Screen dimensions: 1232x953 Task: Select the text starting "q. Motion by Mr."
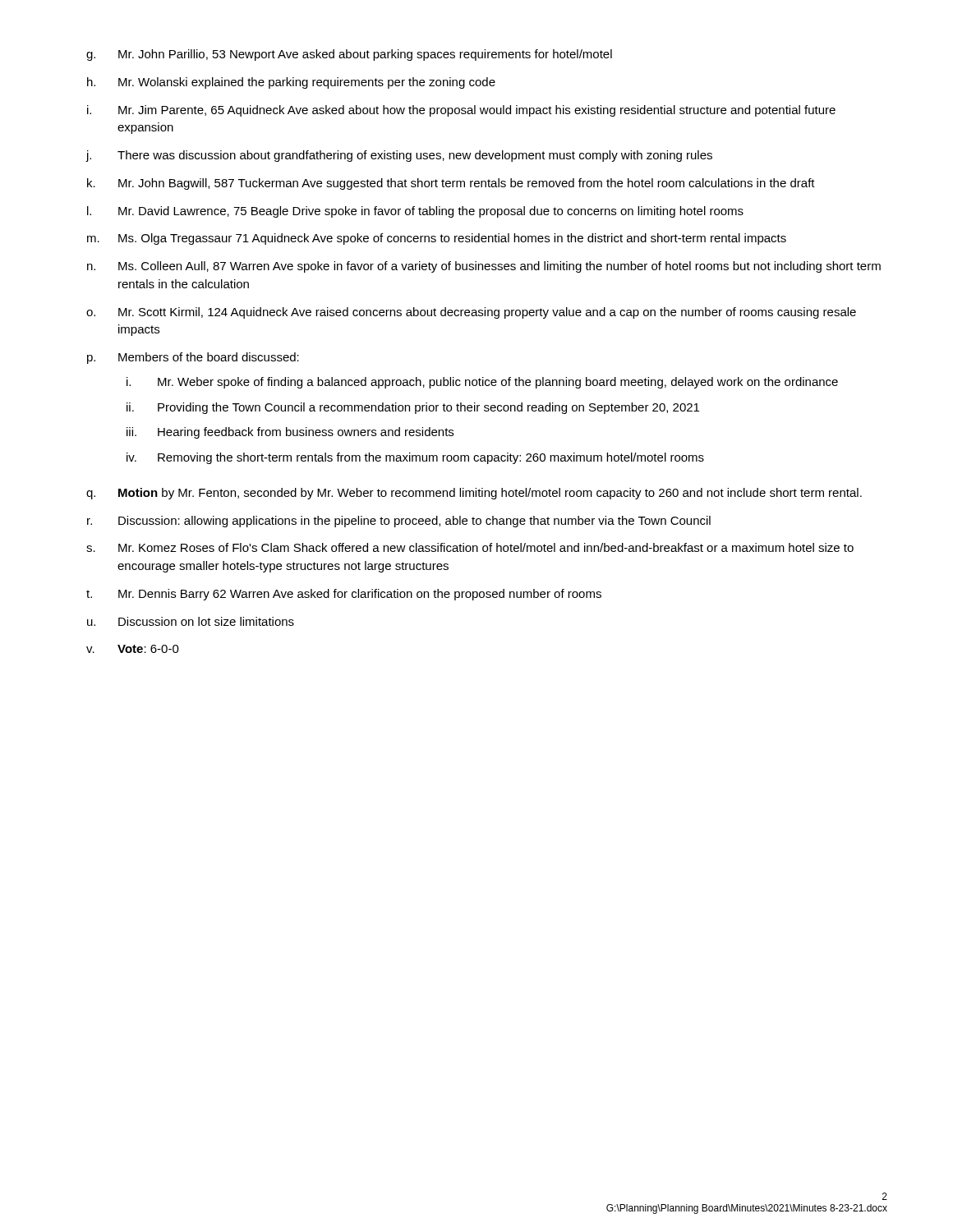(487, 492)
